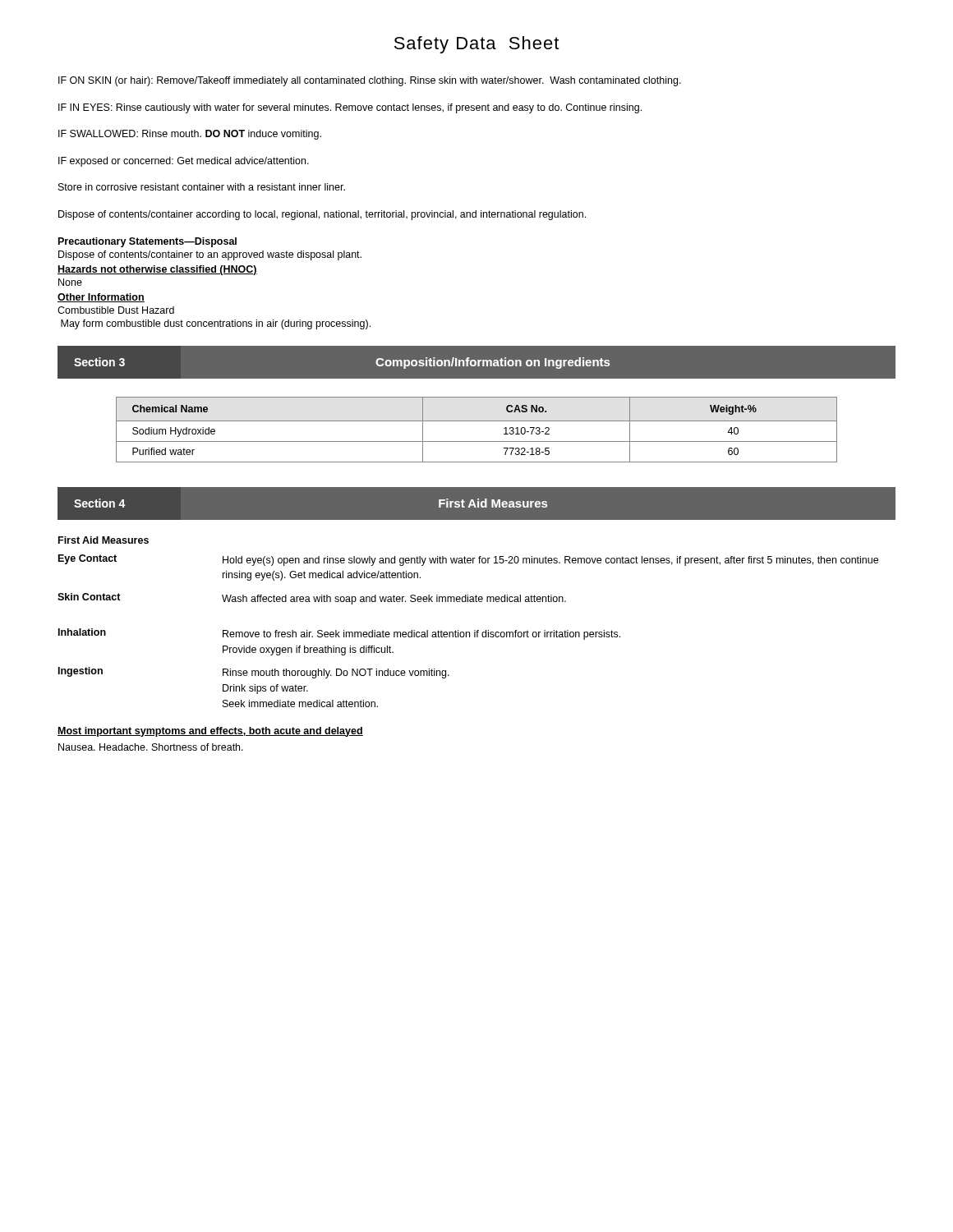Select the element starting "Combustible Dust Hazard"
Screen dimensions: 1232x953
tap(116, 310)
